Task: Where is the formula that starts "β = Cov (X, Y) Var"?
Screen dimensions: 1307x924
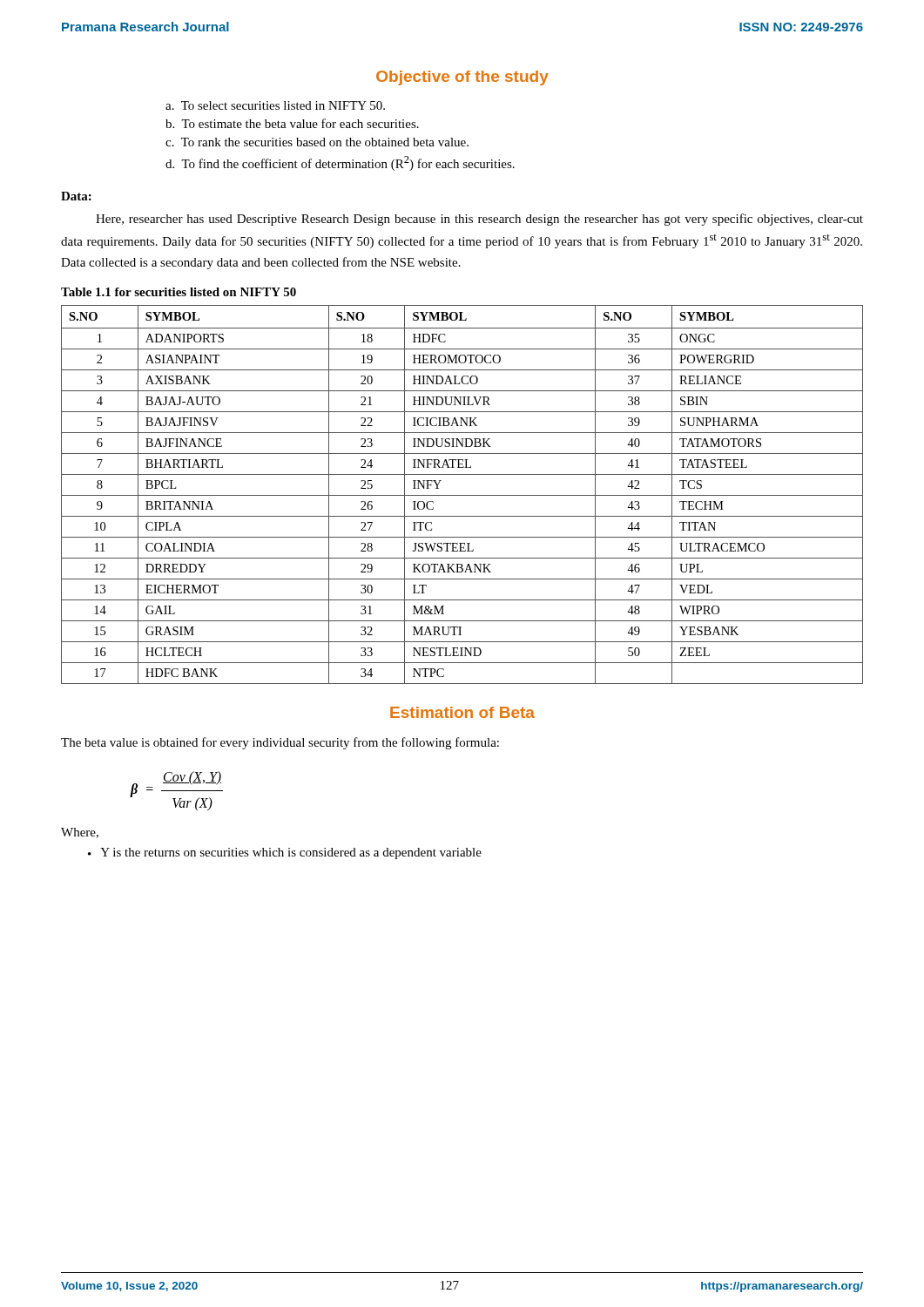Action: pos(177,791)
